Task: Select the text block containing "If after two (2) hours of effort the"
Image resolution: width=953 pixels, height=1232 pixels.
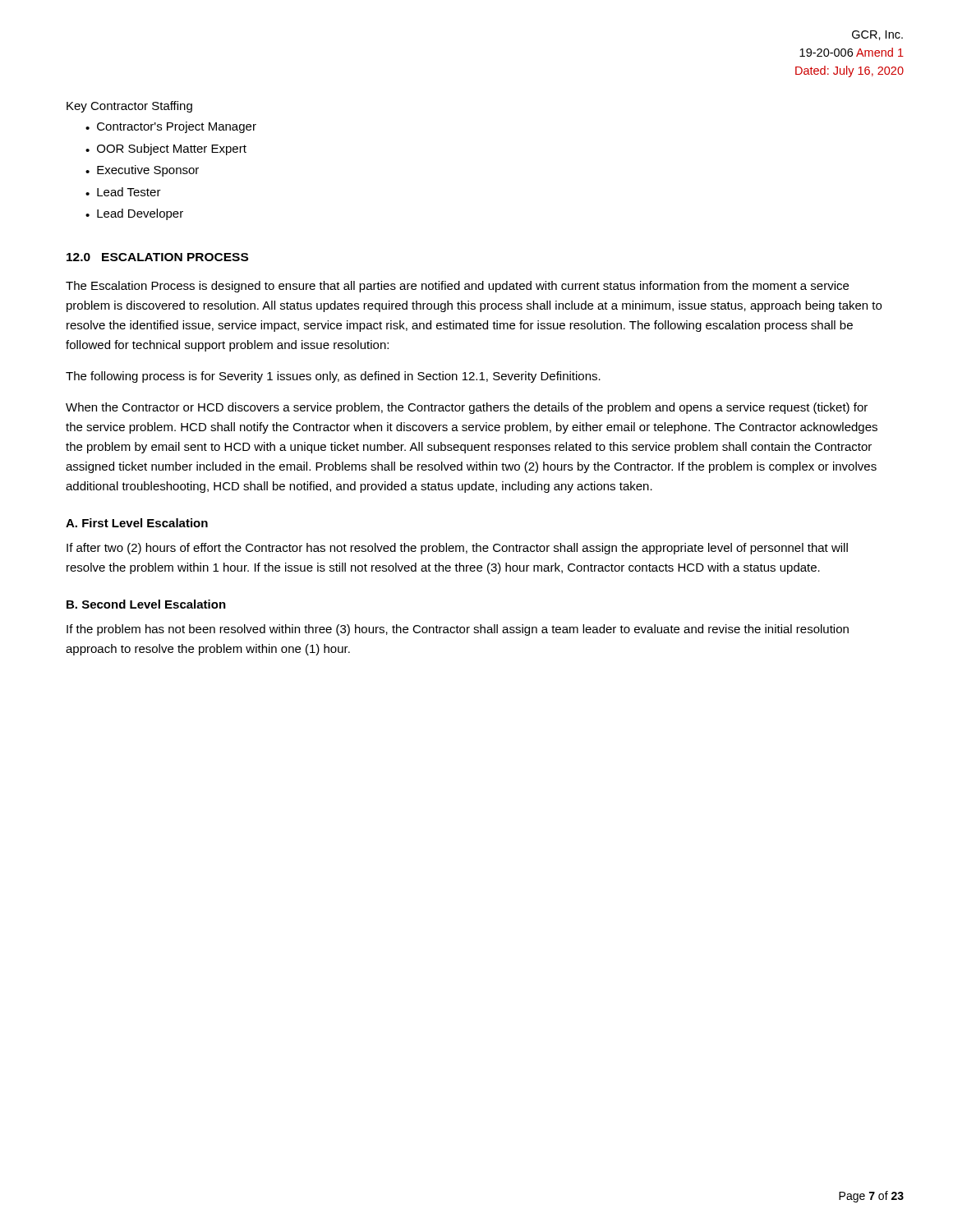Action: (457, 557)
